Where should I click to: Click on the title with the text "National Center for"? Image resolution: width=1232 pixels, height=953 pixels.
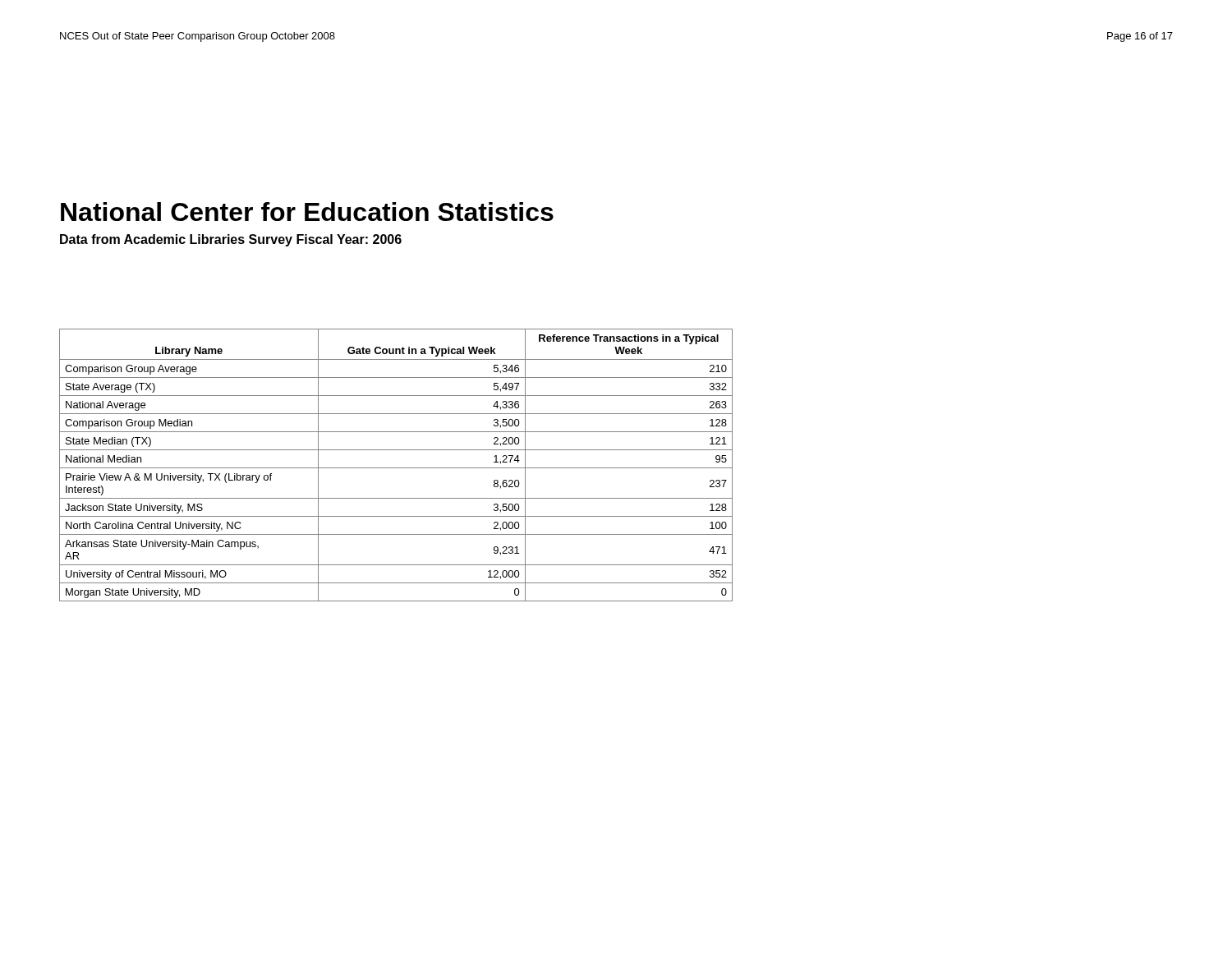click(x=307, y=212)
